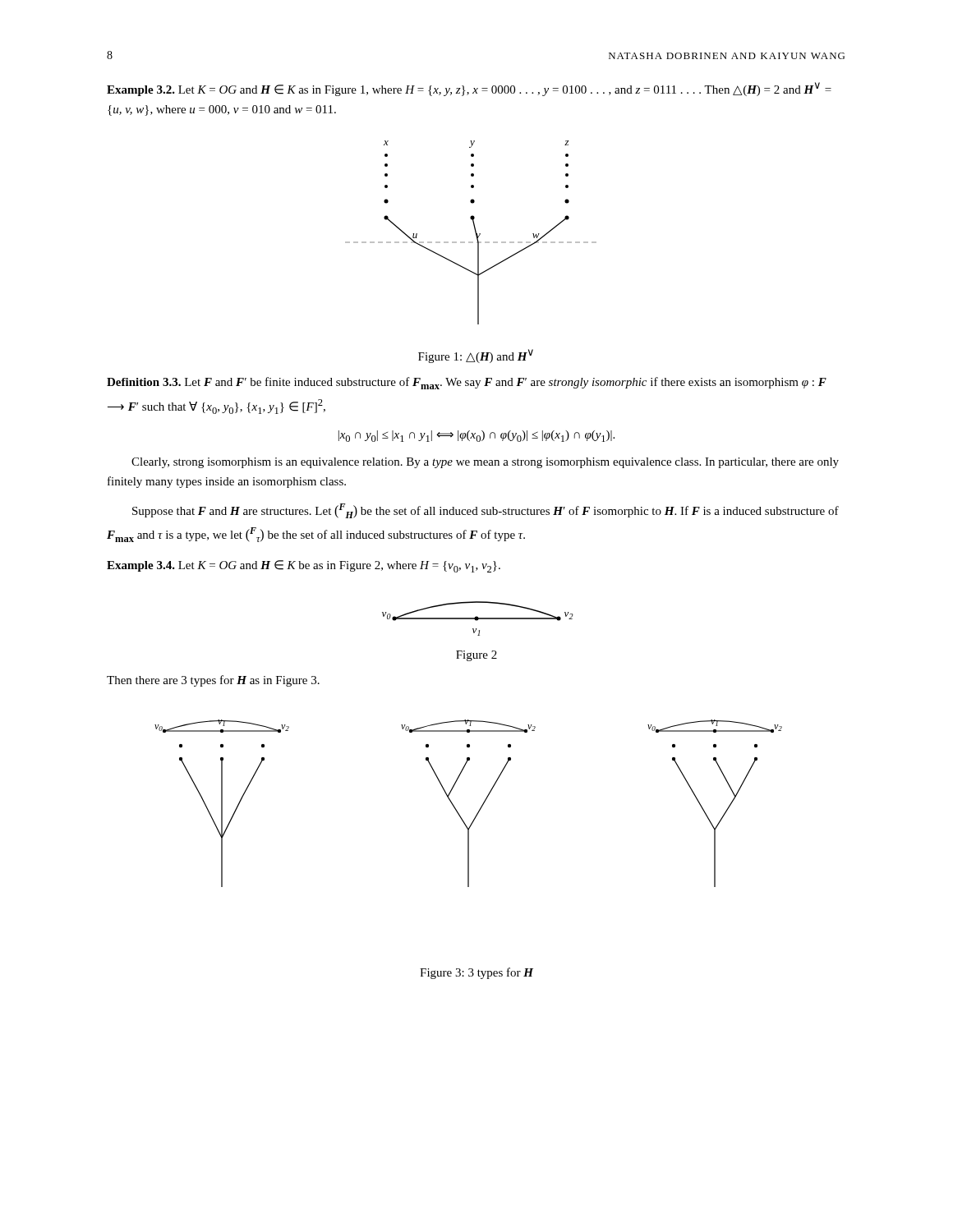Select the passage starting "Clearly, strong isomorphism is"
This screenshot has width=953, height=1232.
(476, 500)
